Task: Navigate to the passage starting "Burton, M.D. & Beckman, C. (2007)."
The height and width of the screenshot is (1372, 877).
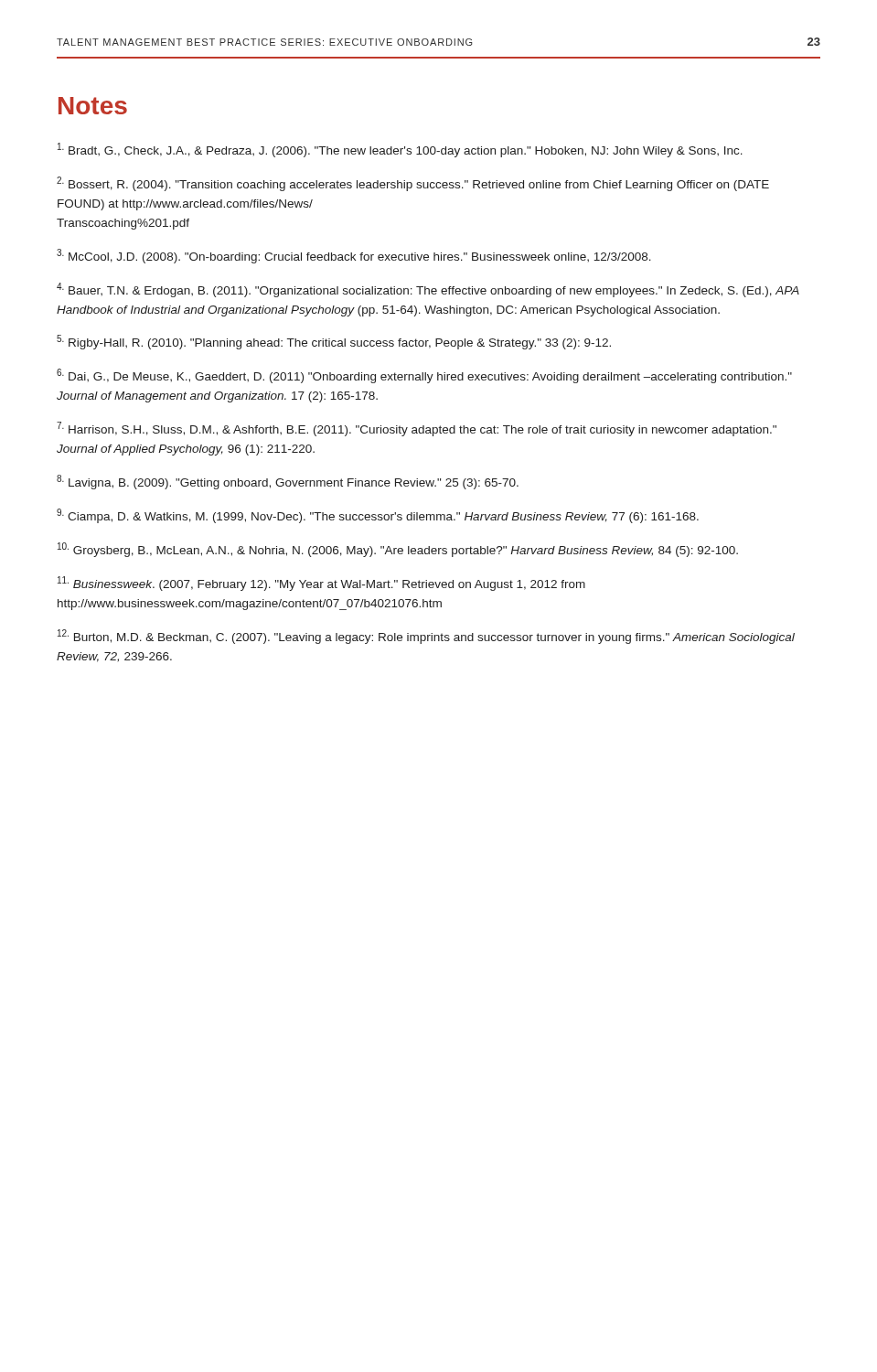Action: point(426,645)
